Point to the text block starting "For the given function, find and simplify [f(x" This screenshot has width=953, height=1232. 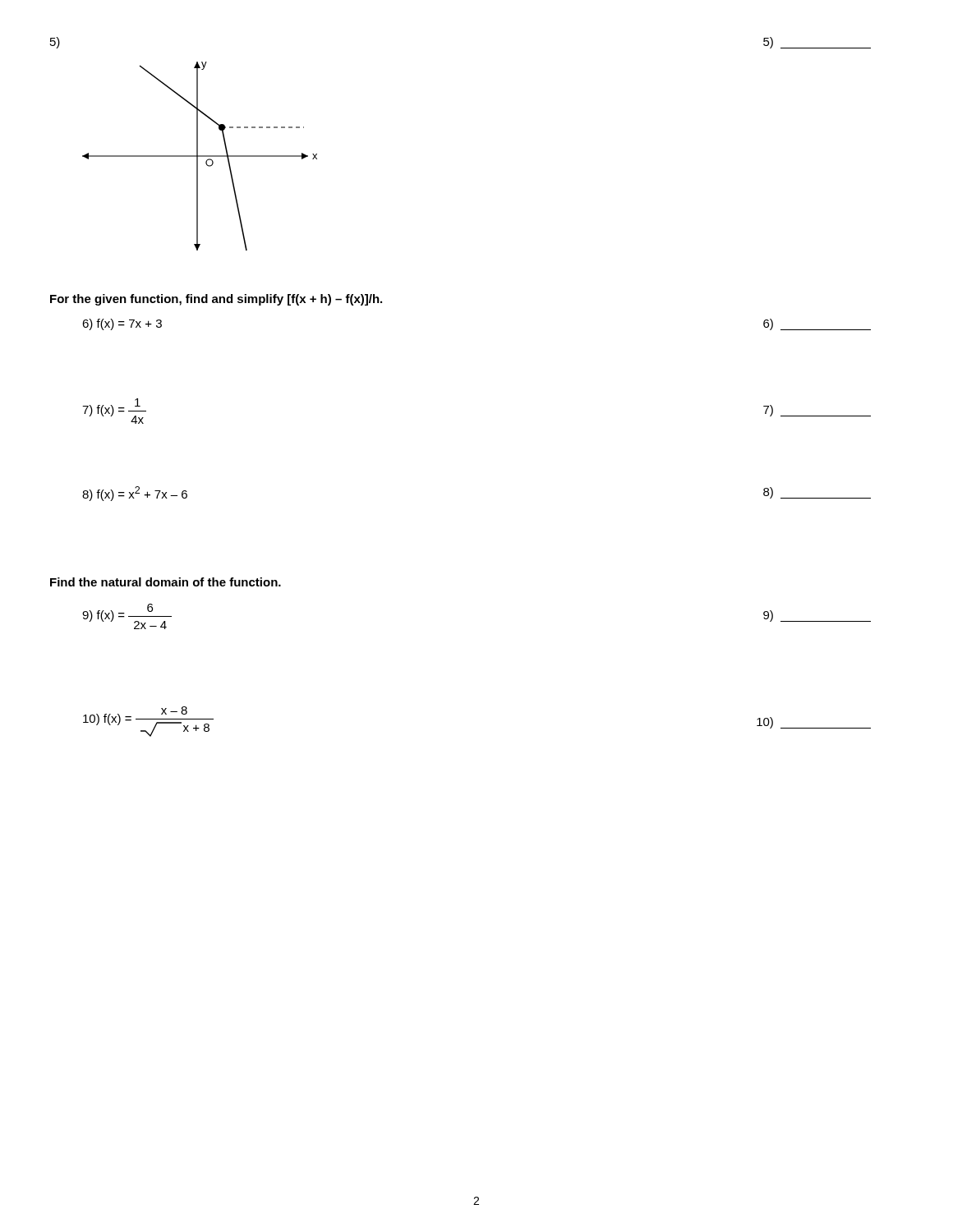click(216, 299)
